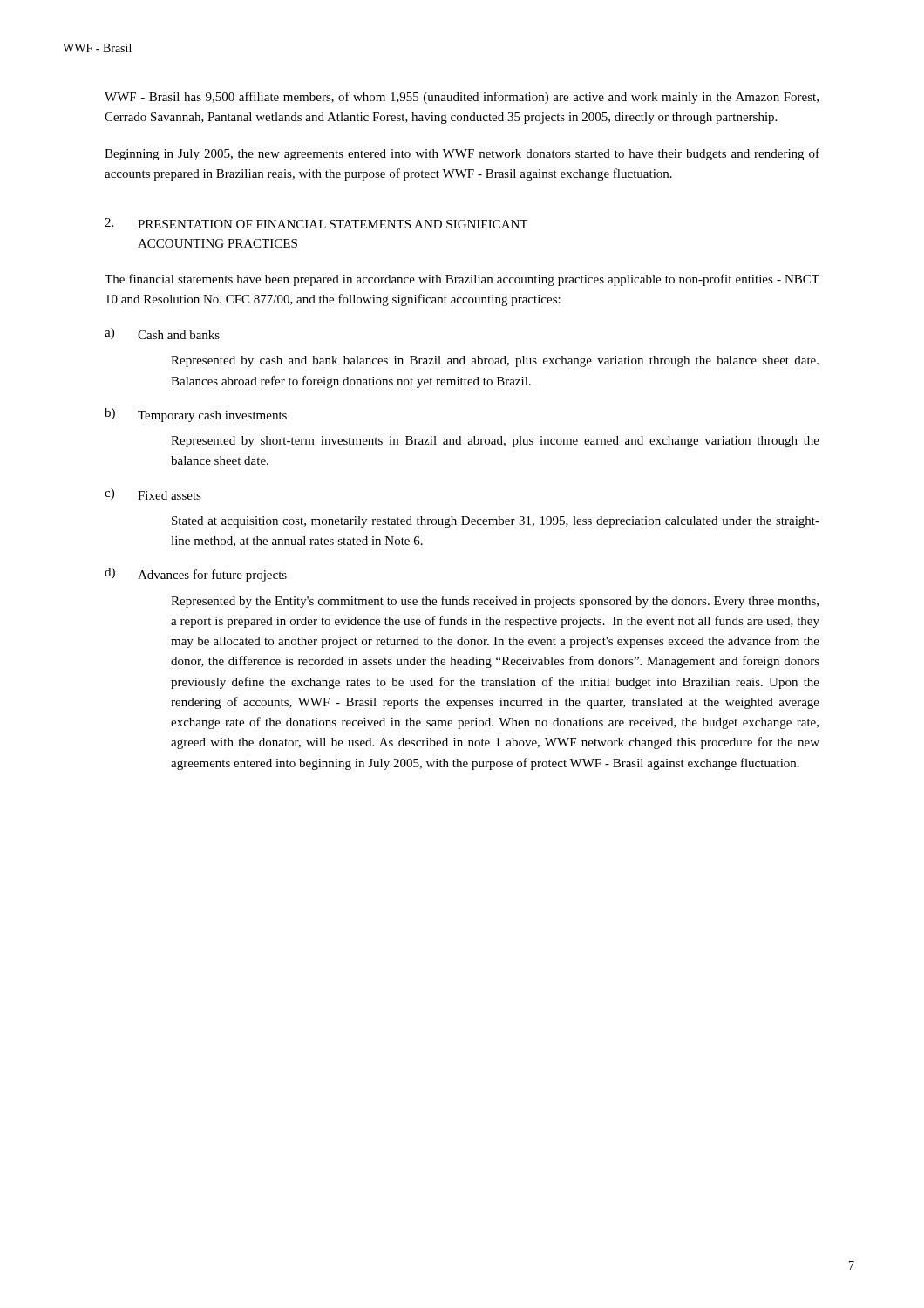The width and height of the screenshot is (924, 1308).
Task: Find the list item with the text "c) Fixed assets"
Action: (x=153, y=495)
